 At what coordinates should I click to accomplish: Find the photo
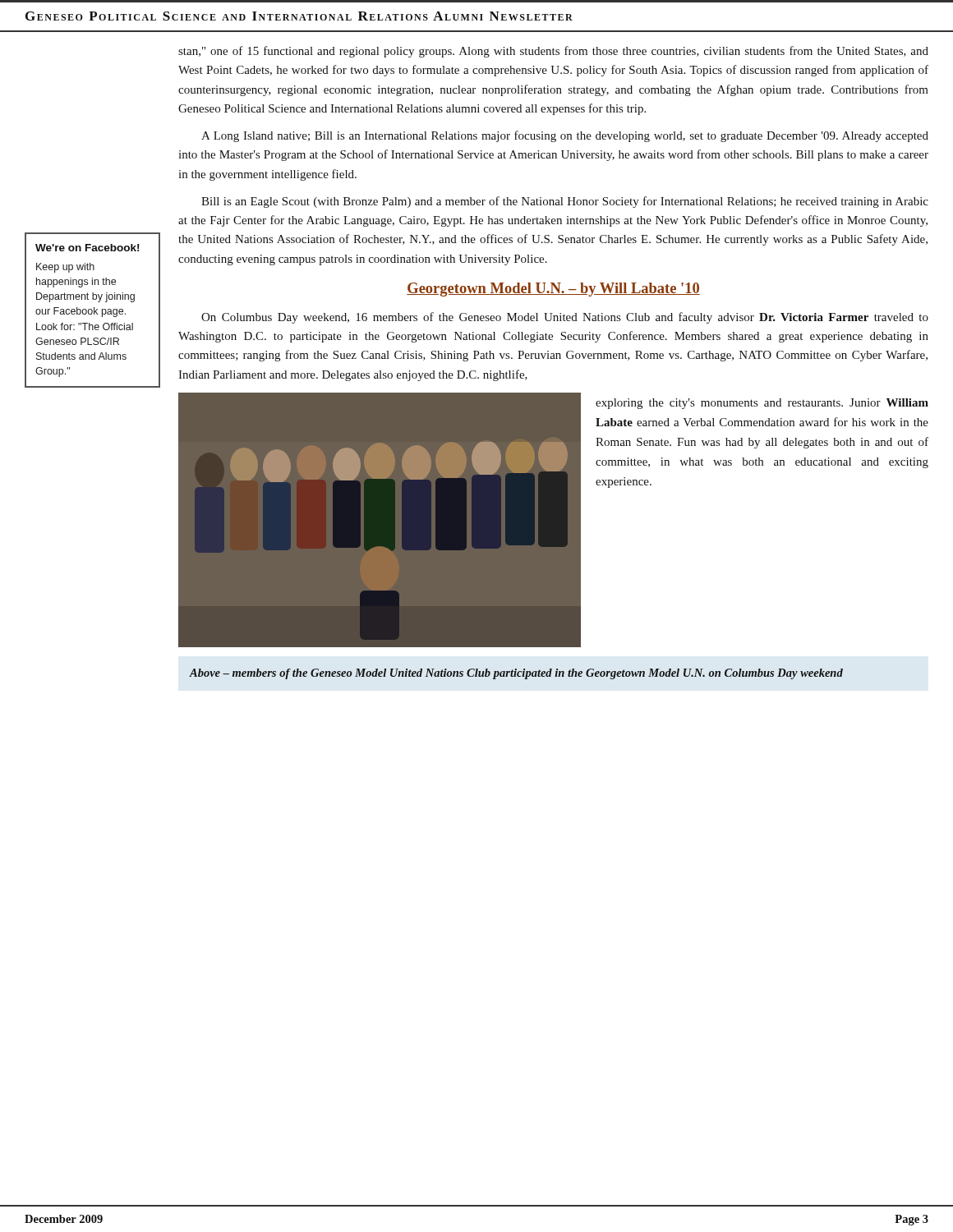380,520
